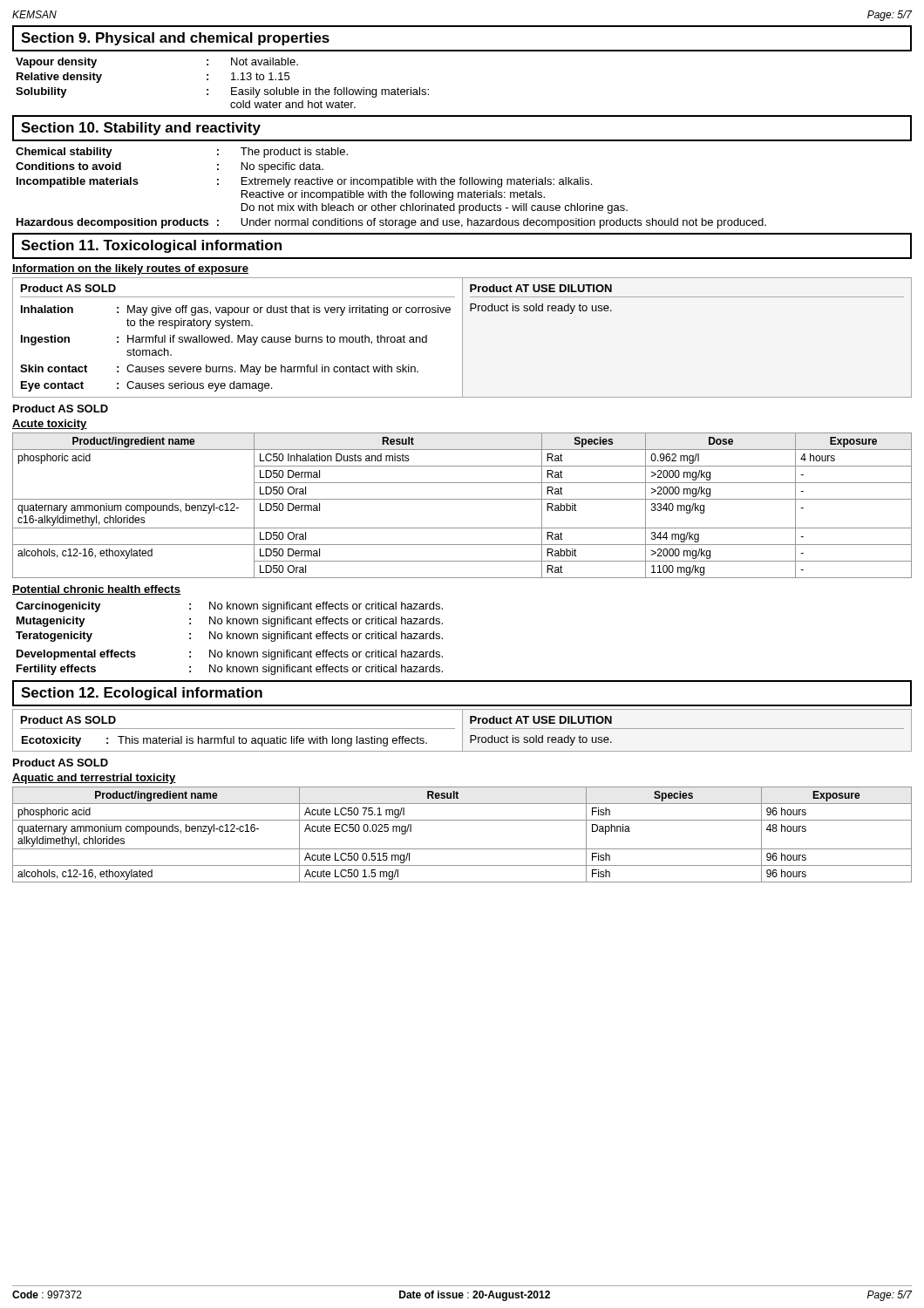Screen dimensions: 1308x924
Task: Click on the table containing "Under normal conditions of storage"
Action: tap(462, 187)
